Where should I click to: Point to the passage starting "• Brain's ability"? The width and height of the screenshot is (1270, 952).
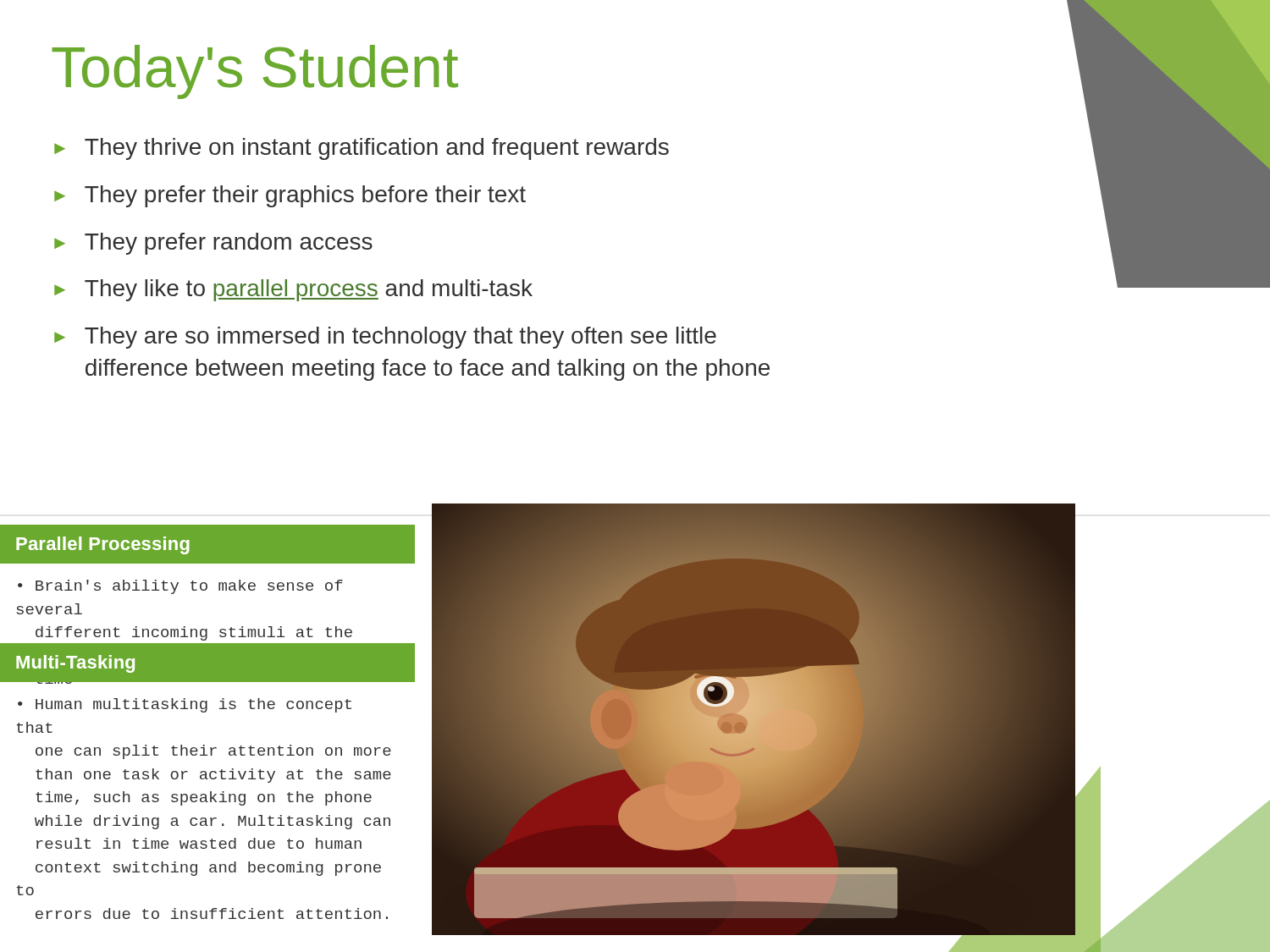[x=184, y=633]
